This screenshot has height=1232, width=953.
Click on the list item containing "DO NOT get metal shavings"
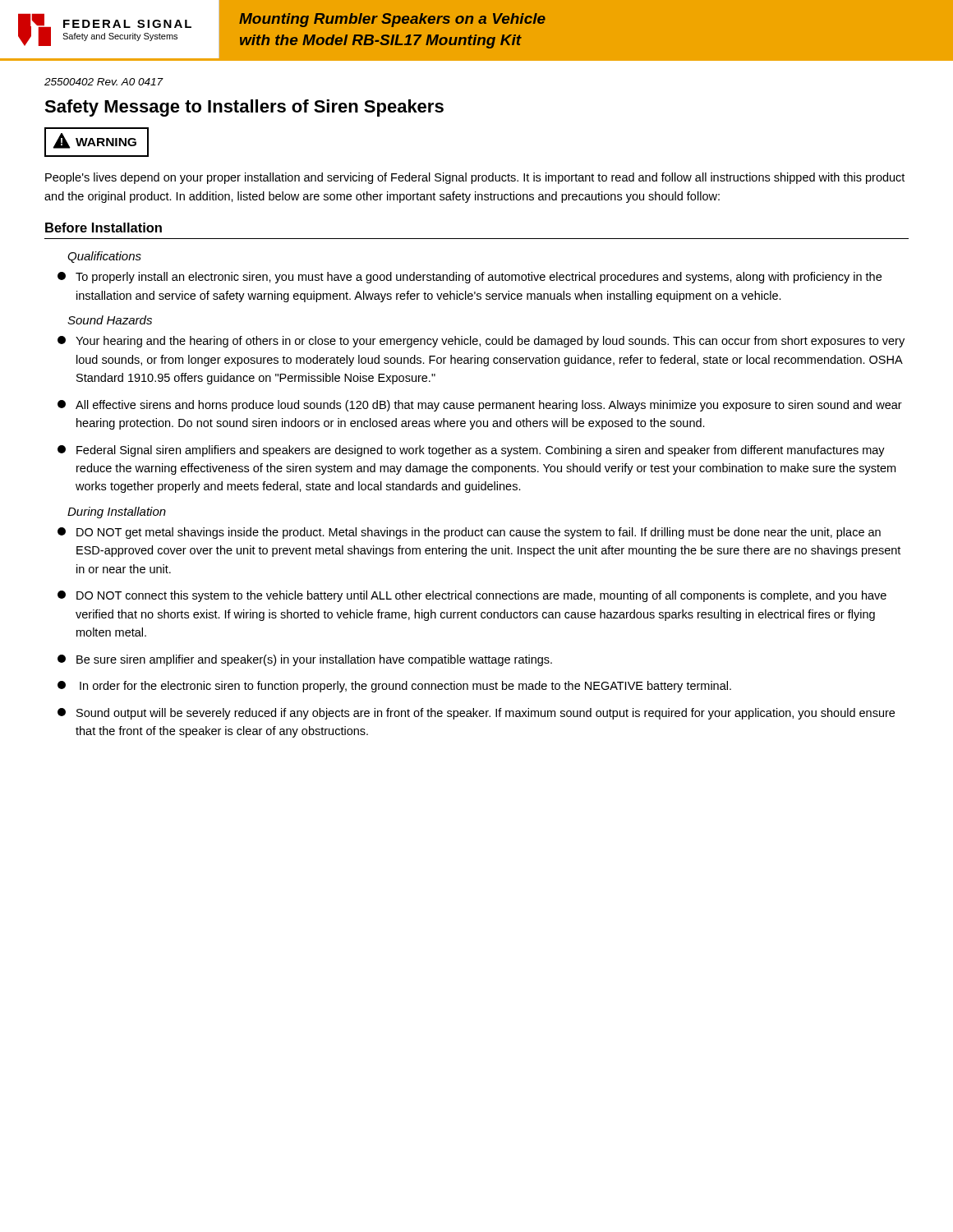point(483,551)
